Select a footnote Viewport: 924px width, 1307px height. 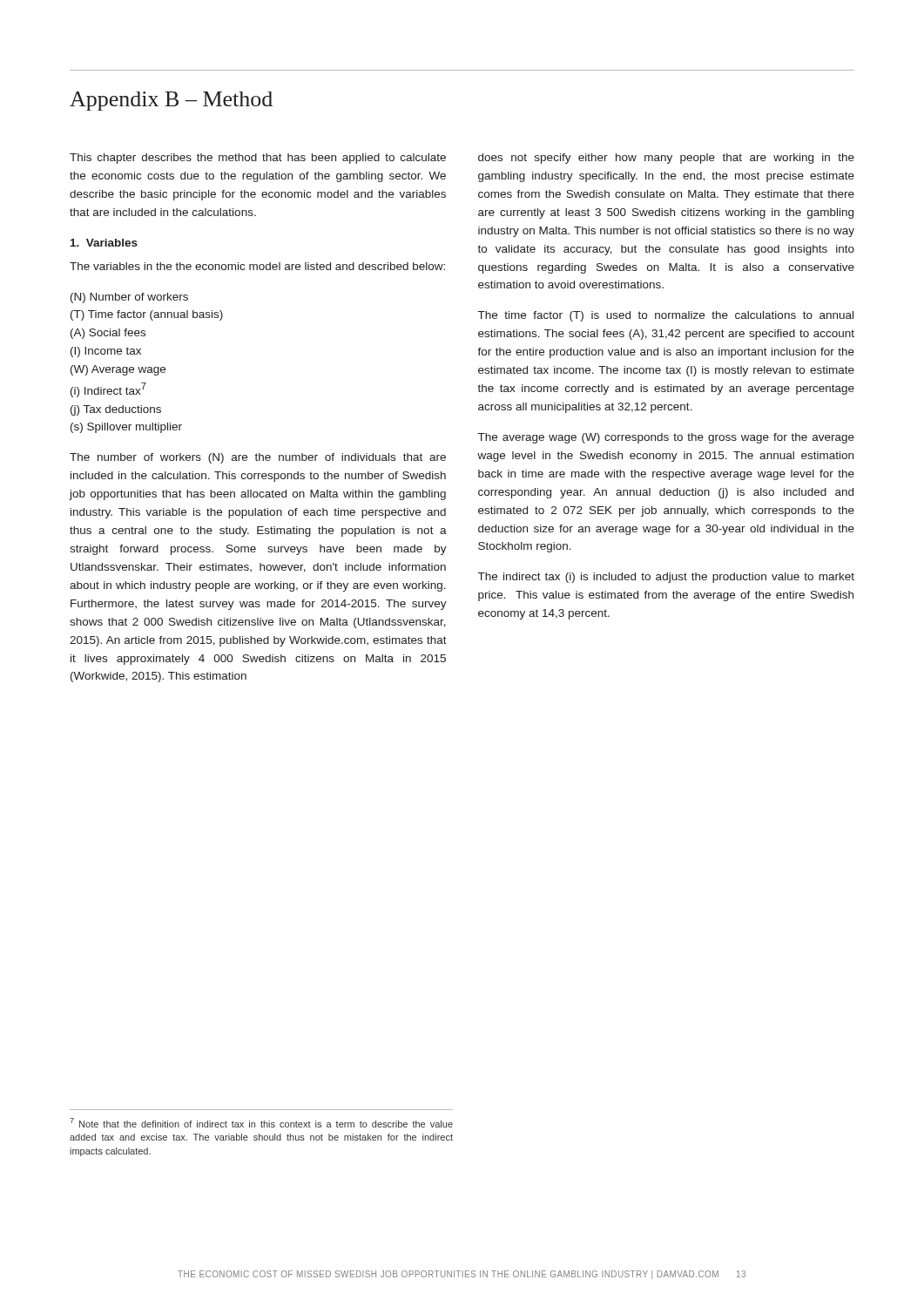pos(261,1136)
